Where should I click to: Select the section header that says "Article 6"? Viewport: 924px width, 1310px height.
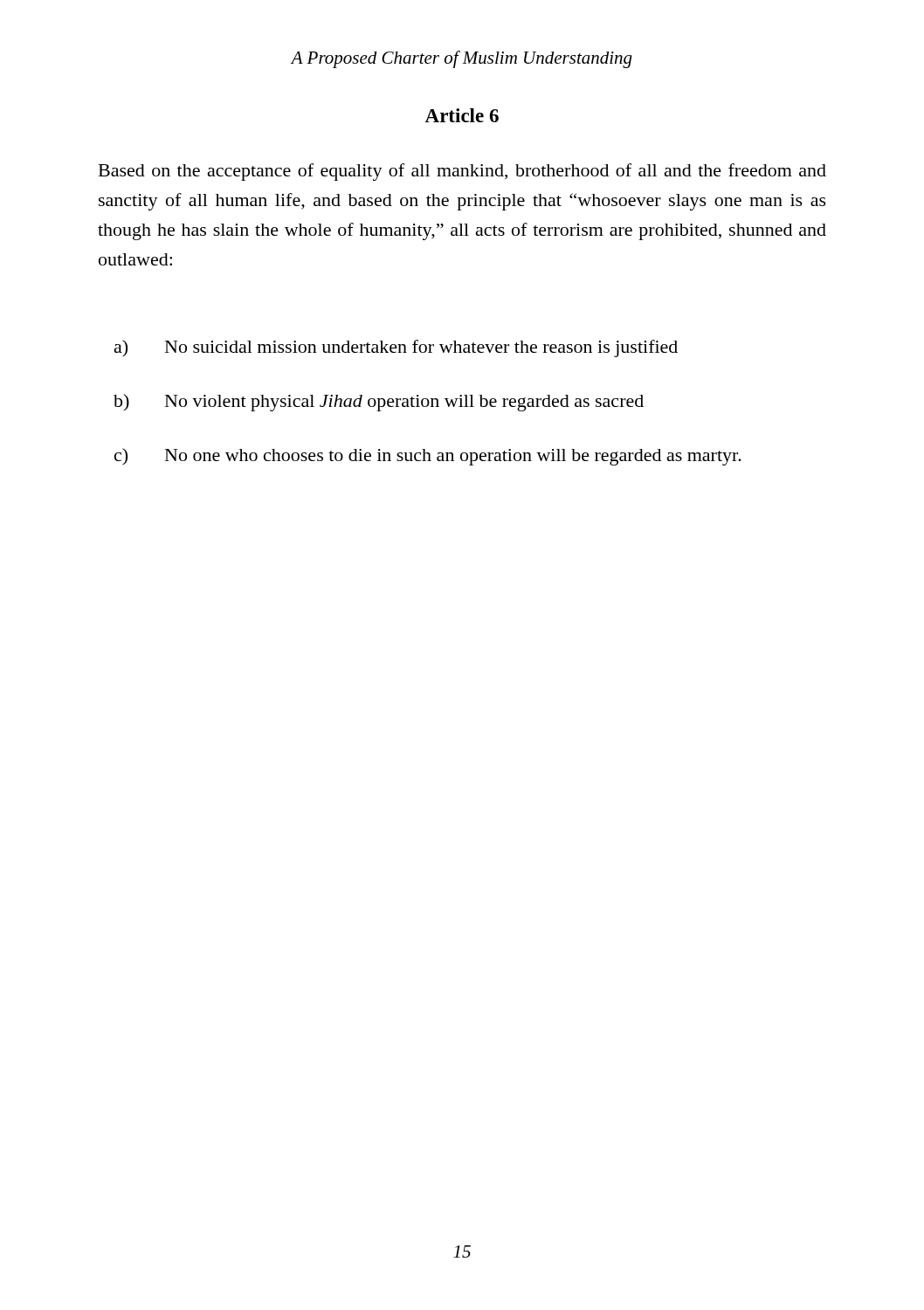click(462, 116)
